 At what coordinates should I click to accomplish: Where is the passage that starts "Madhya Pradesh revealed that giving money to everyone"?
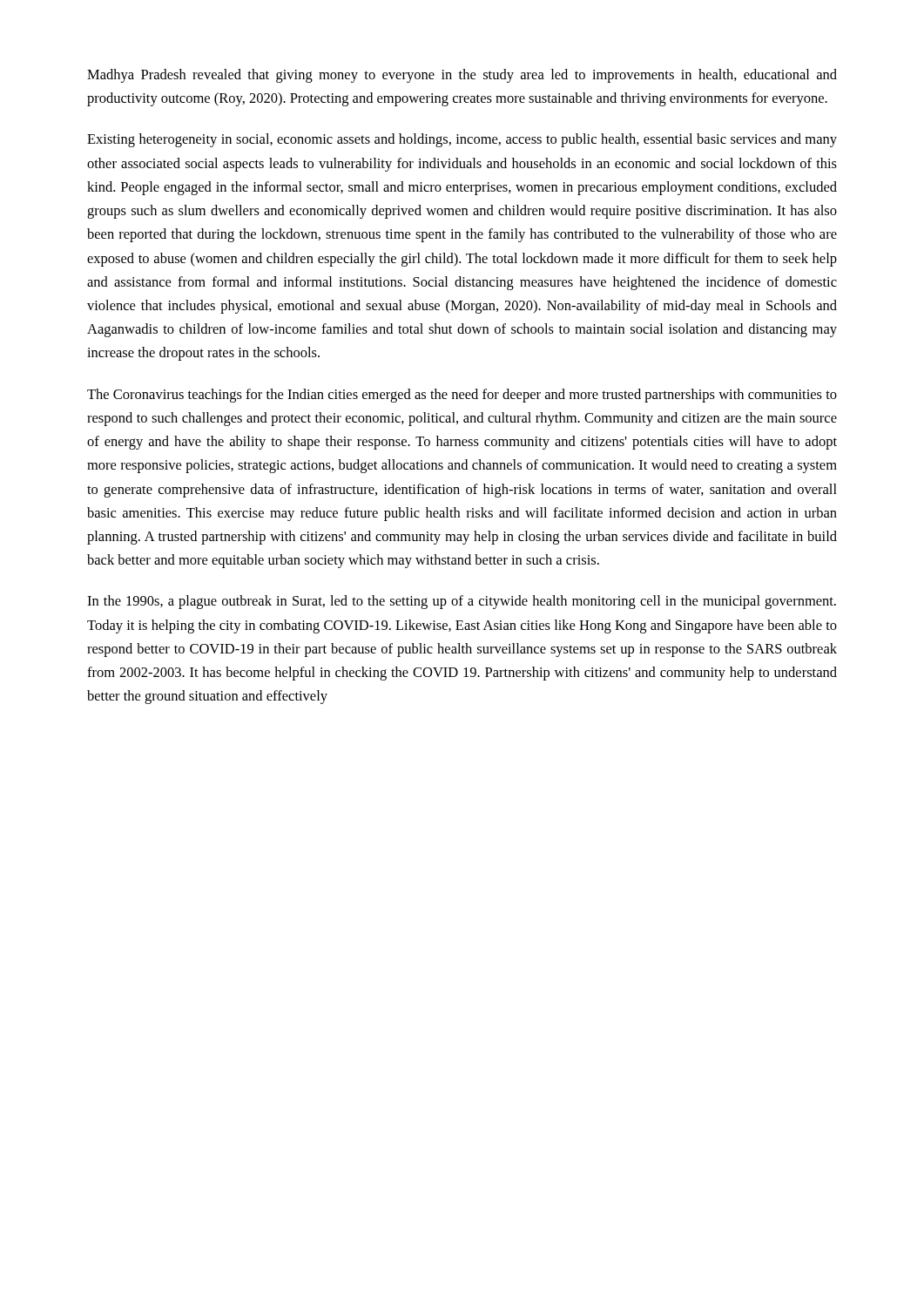462,86
